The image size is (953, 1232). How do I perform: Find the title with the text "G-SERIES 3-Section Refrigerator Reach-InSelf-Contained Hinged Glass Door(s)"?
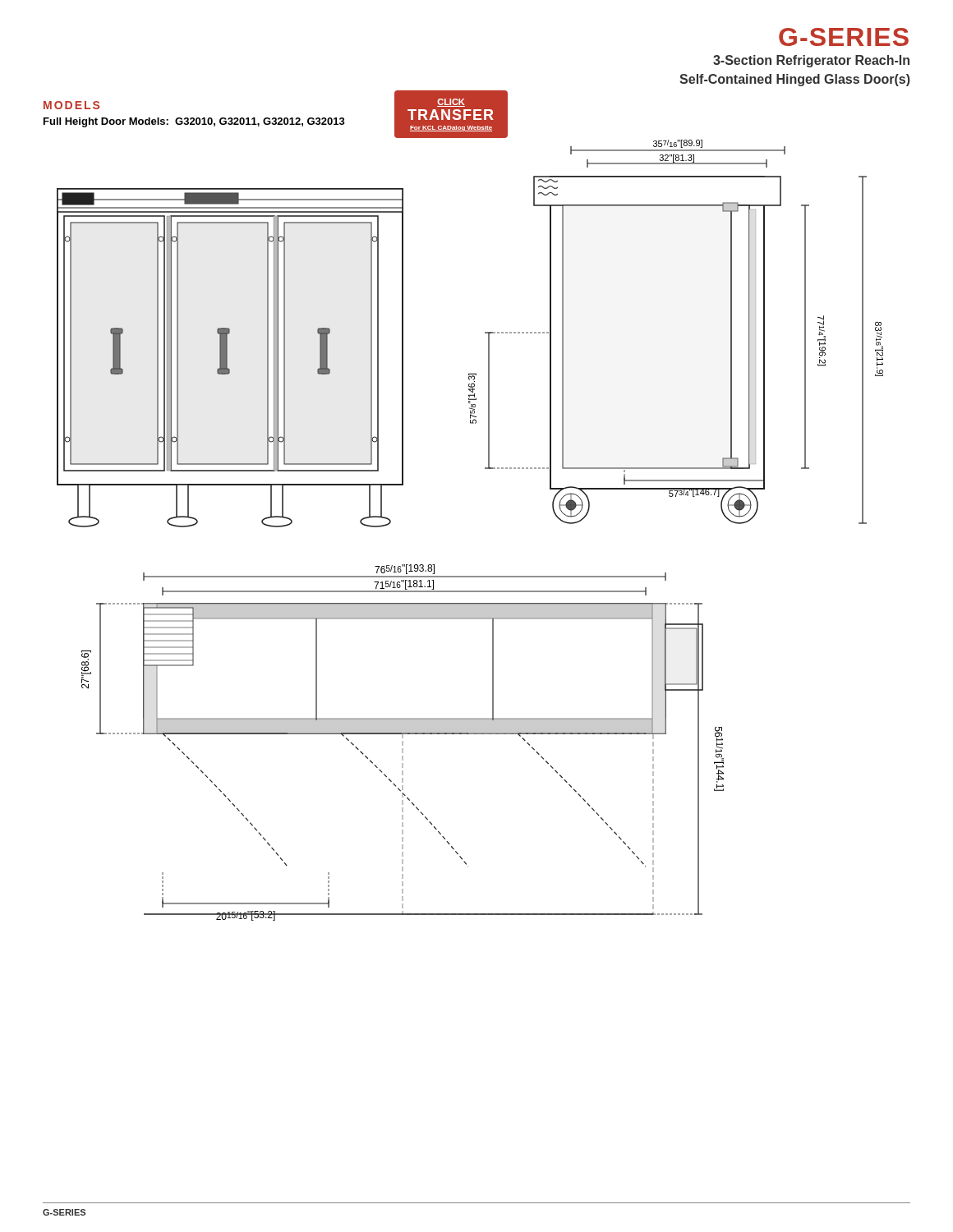pyautogui.click(x=795, y=56)
